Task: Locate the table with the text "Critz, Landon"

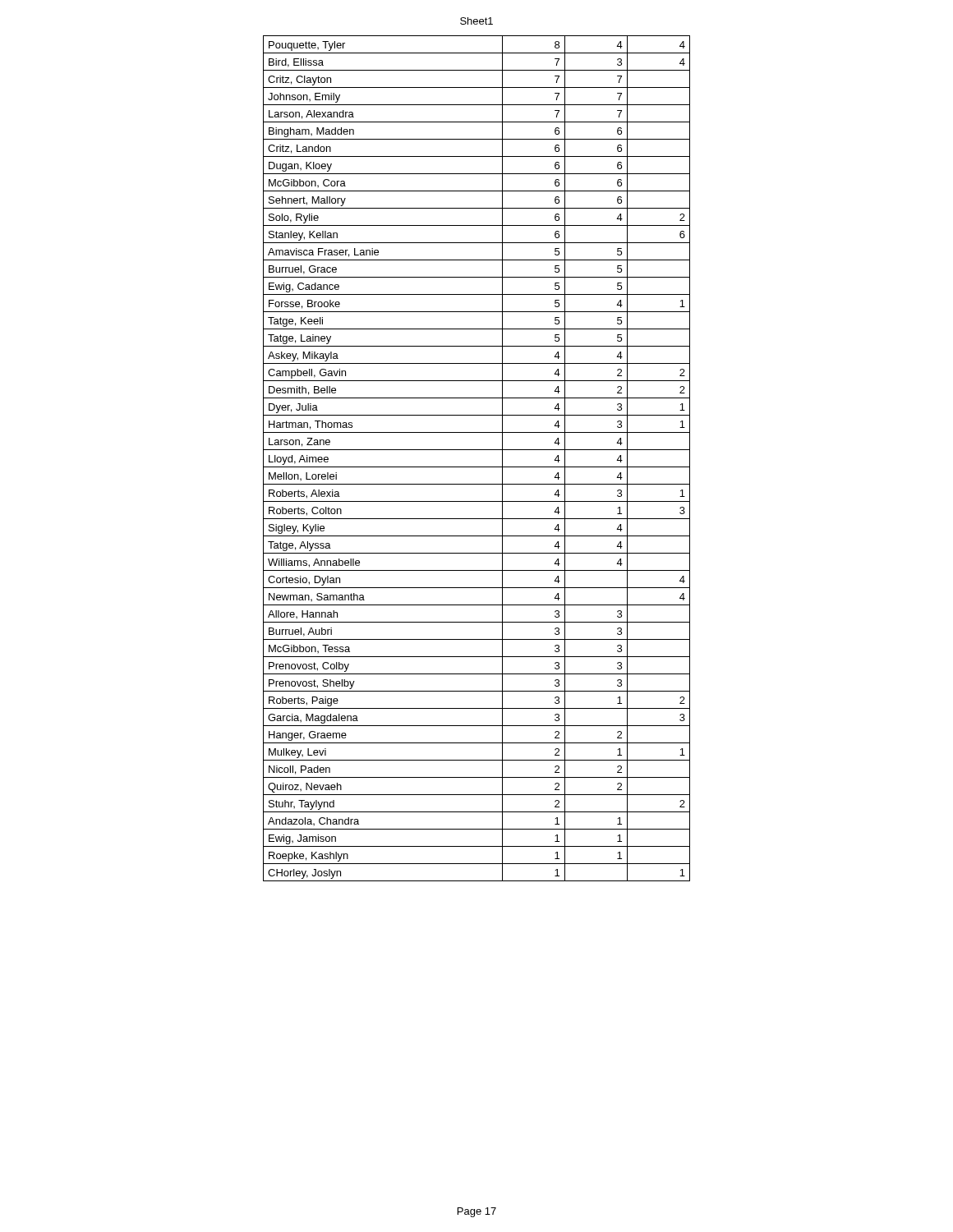Action: 476,457
